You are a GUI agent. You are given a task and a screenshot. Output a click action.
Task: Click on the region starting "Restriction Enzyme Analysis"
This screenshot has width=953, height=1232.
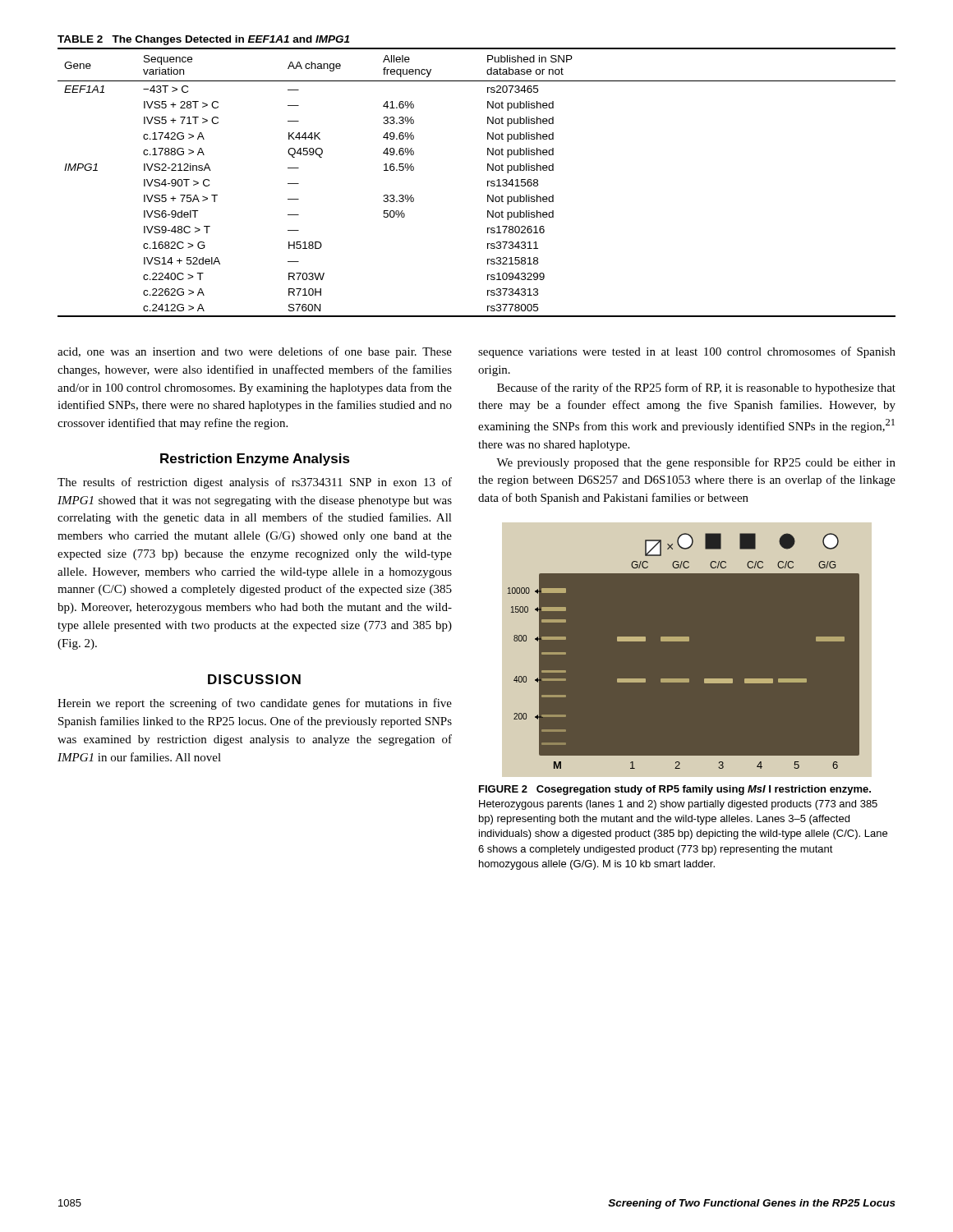255,458
